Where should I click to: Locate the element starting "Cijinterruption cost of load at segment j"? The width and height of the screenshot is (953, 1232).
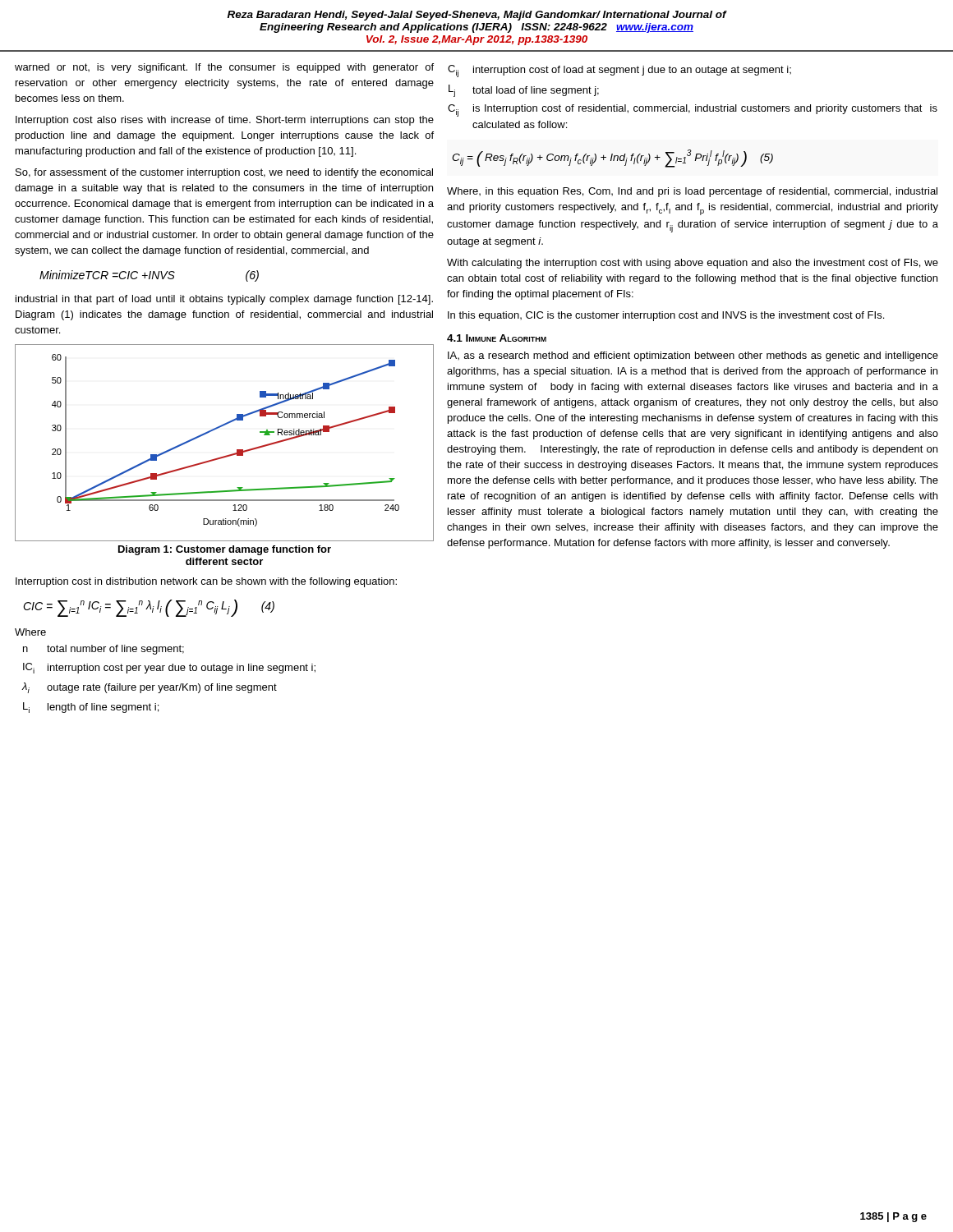pyautogui.click(x=693, y=97)
